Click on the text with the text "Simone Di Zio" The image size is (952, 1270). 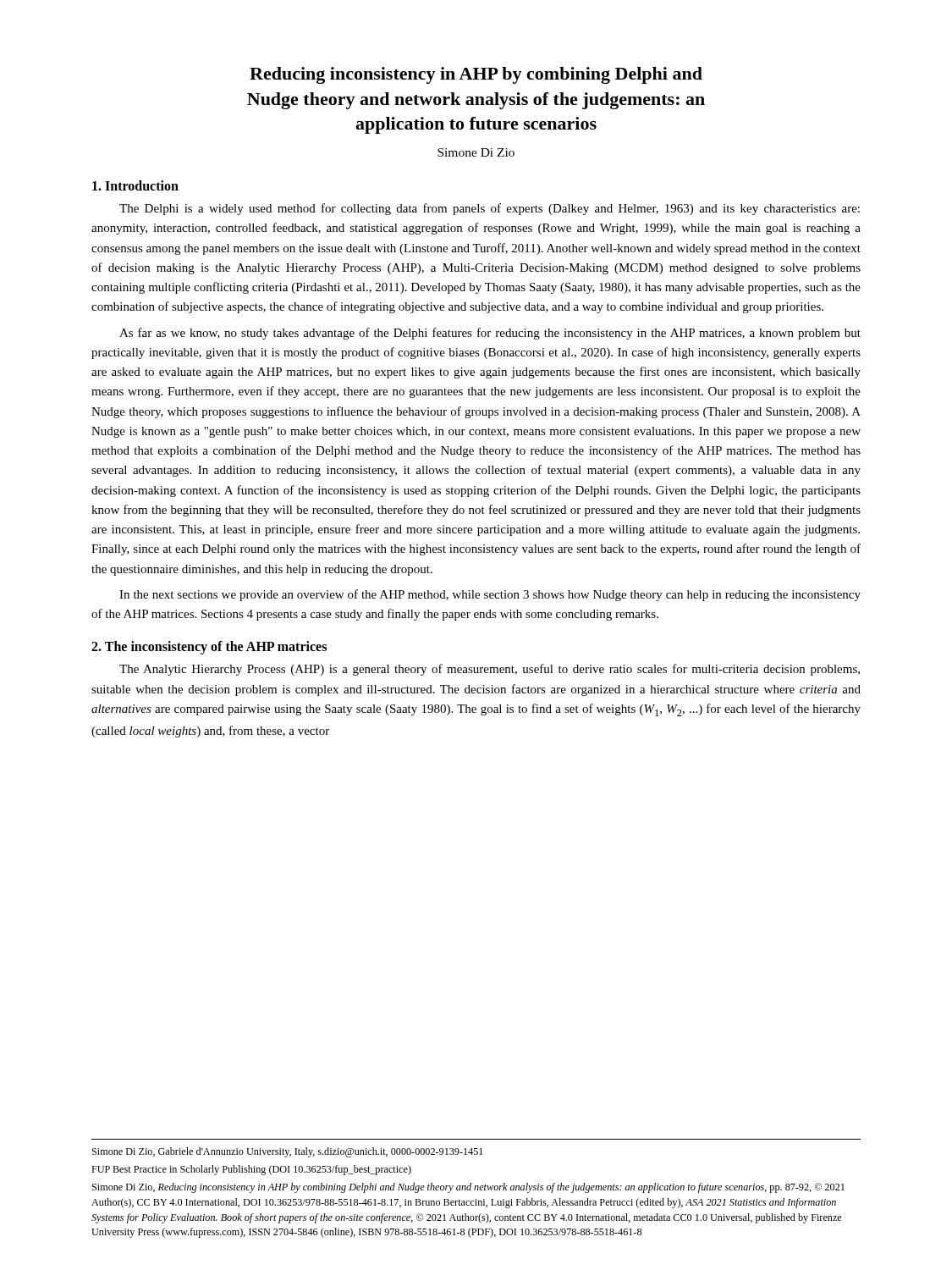coord(476,152)
